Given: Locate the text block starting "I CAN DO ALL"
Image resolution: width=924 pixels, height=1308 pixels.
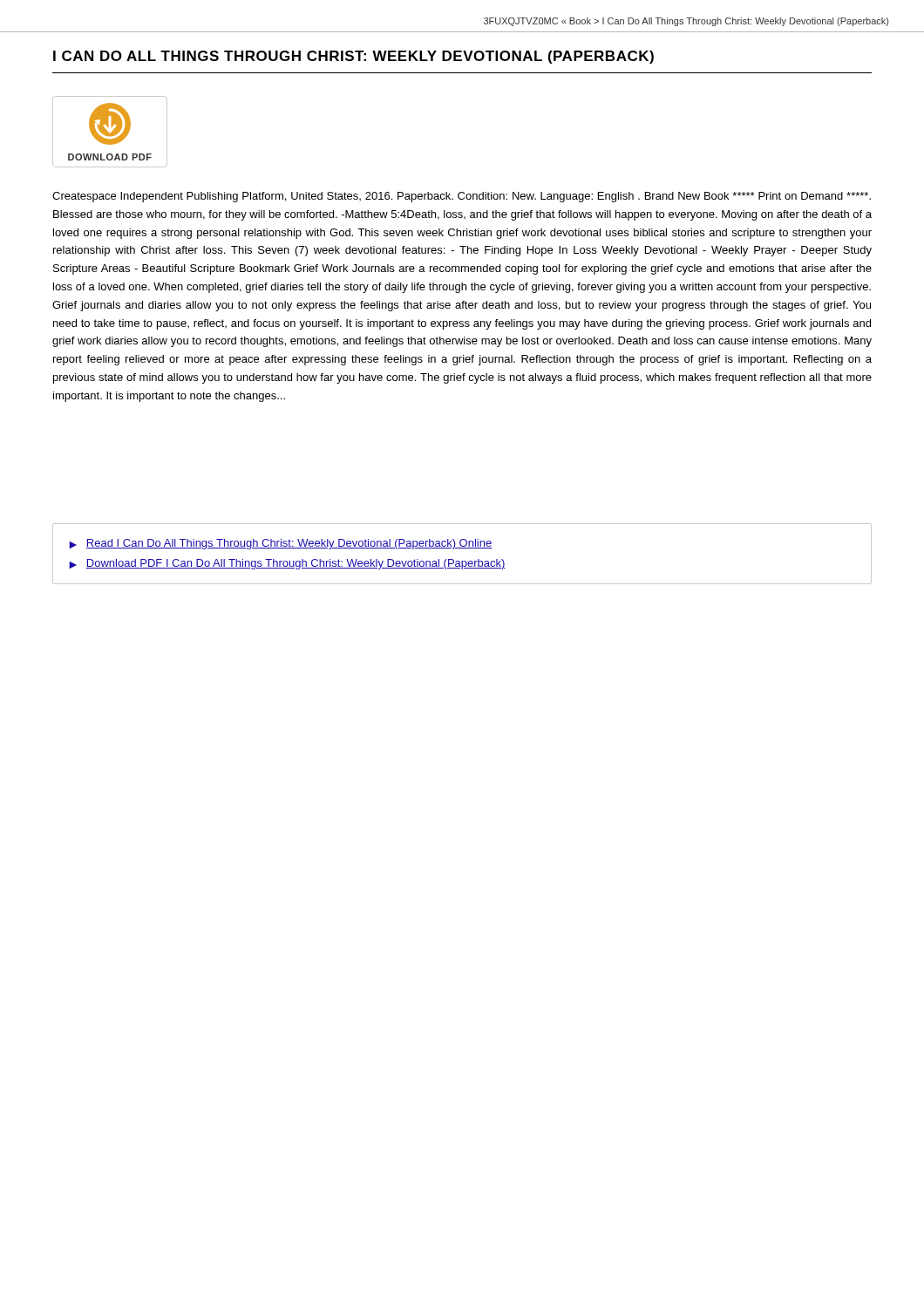Looking at the screenshot, I should coord(354,56).
